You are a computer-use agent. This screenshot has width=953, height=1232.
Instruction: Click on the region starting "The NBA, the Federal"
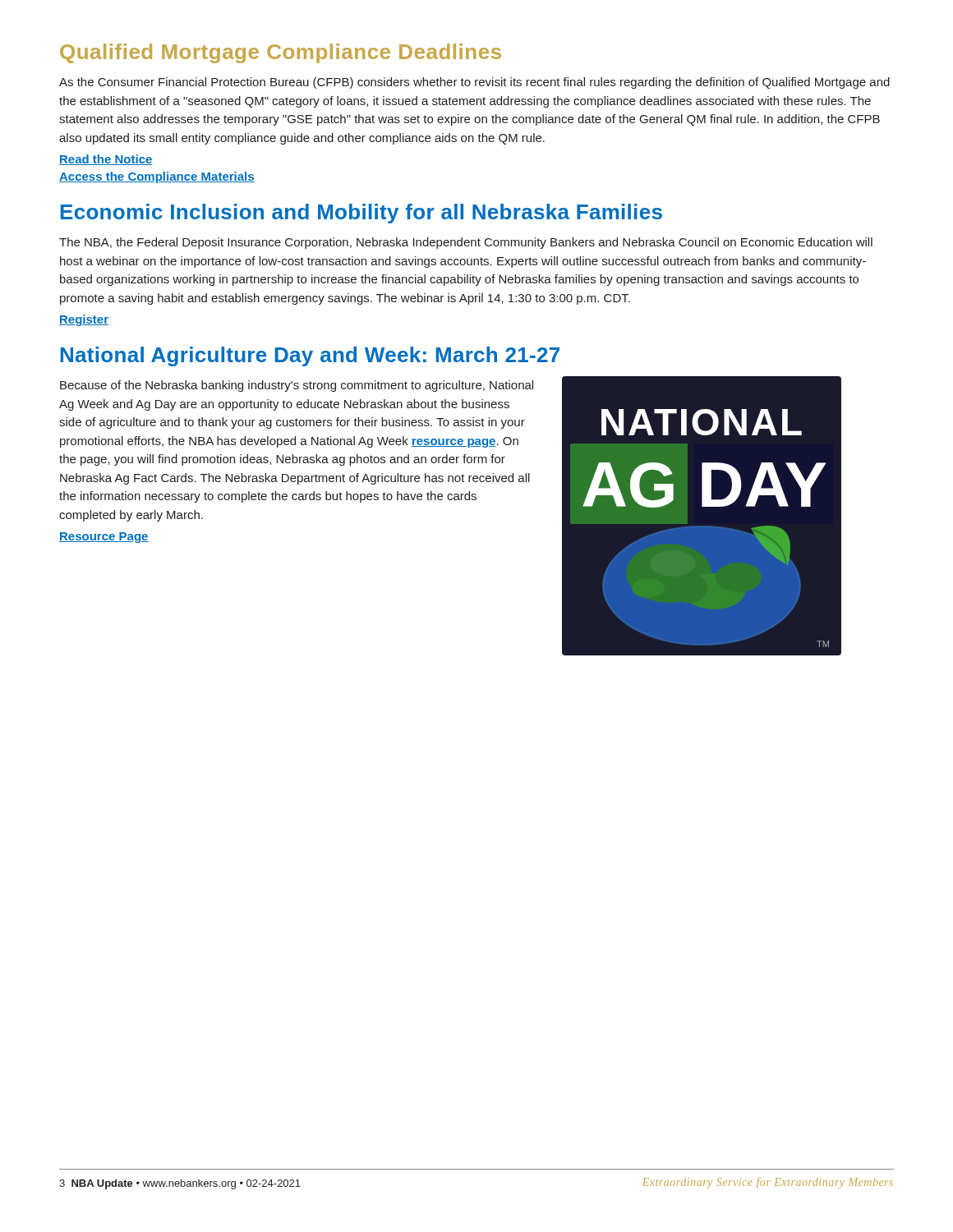coord(476,270)
